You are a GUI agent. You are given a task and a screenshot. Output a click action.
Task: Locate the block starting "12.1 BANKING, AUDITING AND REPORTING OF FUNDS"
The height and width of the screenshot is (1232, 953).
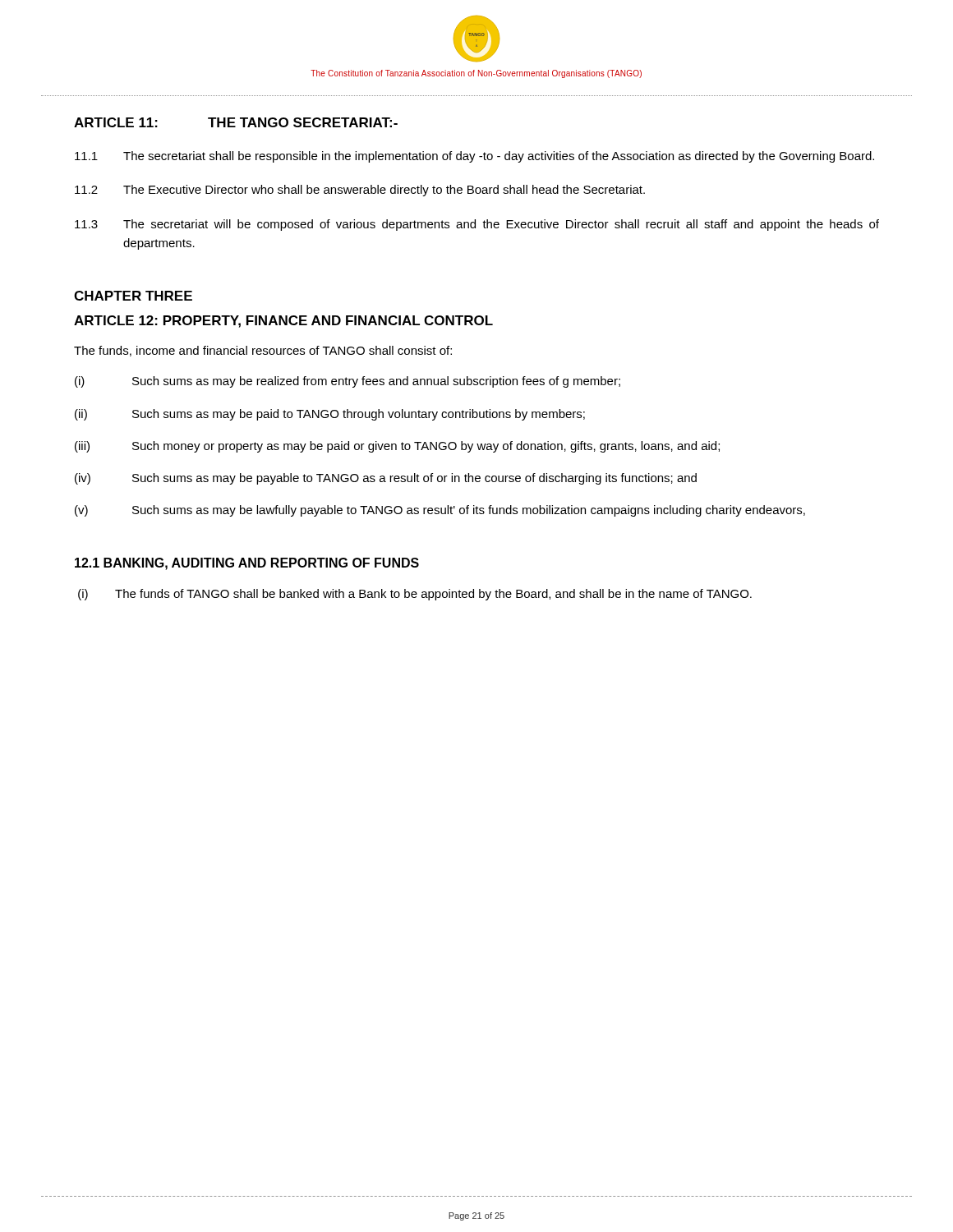coord(247,563)
